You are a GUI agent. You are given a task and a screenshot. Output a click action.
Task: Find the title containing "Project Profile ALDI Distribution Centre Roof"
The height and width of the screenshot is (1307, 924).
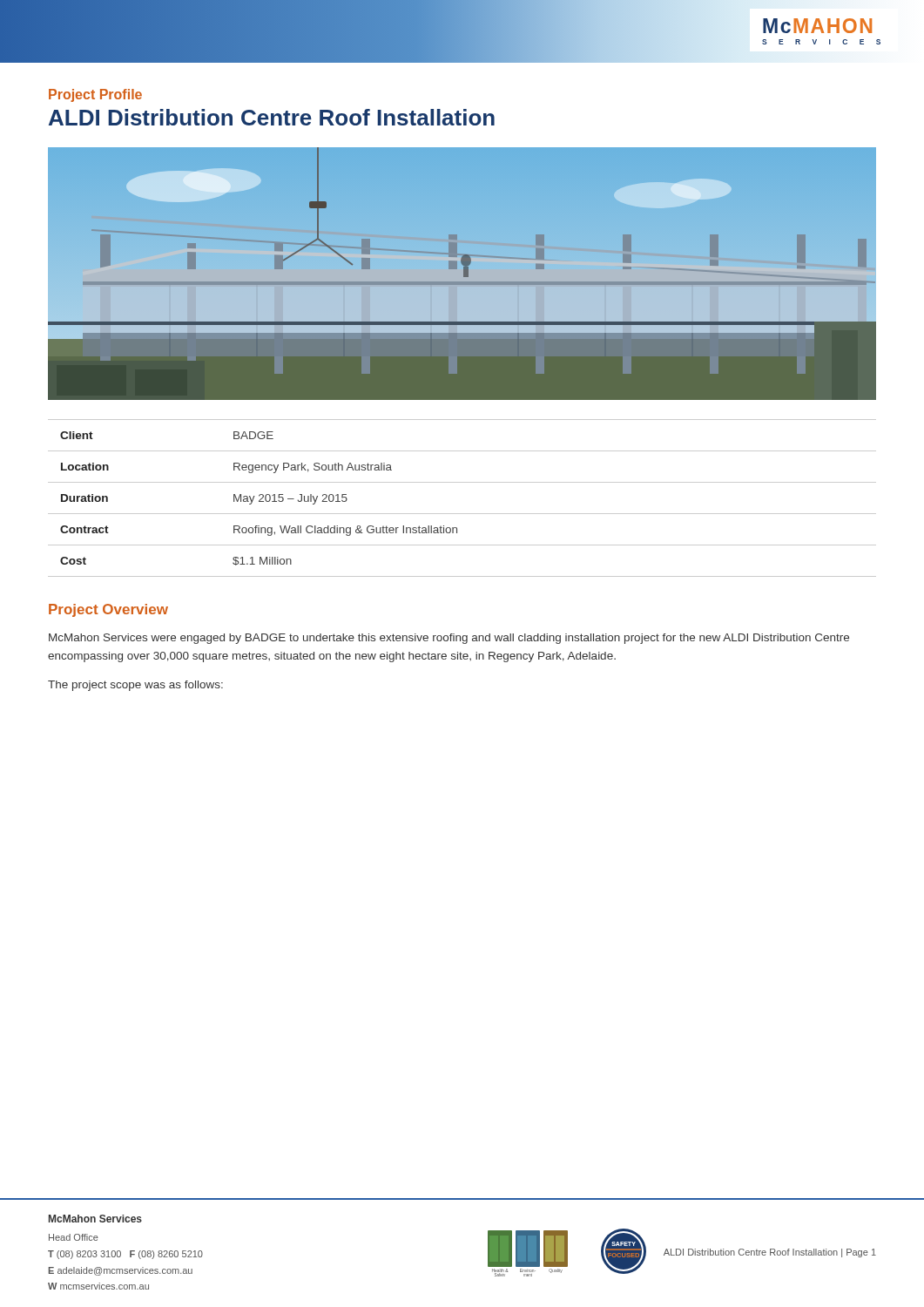[272, 109]
